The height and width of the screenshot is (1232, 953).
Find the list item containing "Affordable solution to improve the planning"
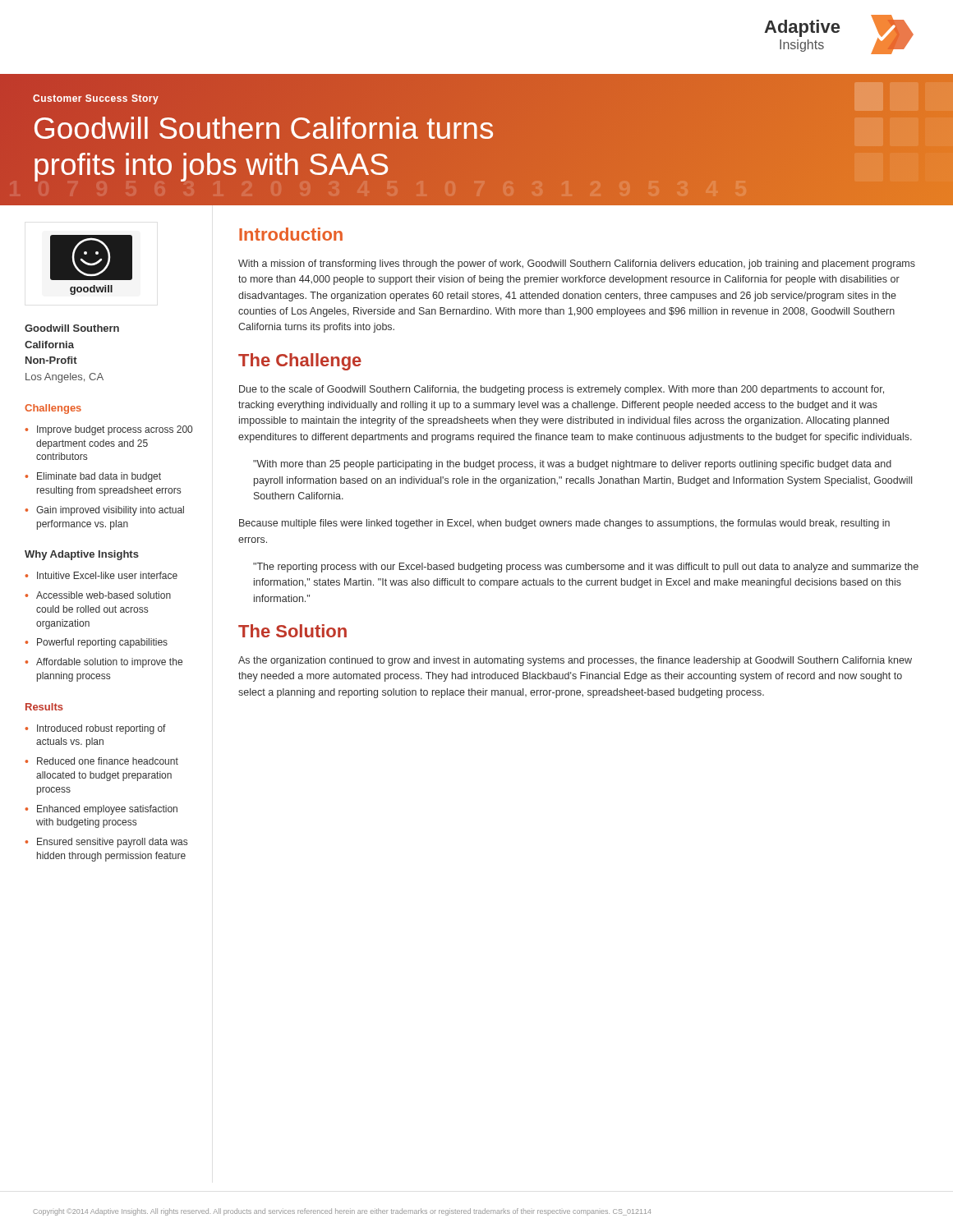(x=109, y=669)
